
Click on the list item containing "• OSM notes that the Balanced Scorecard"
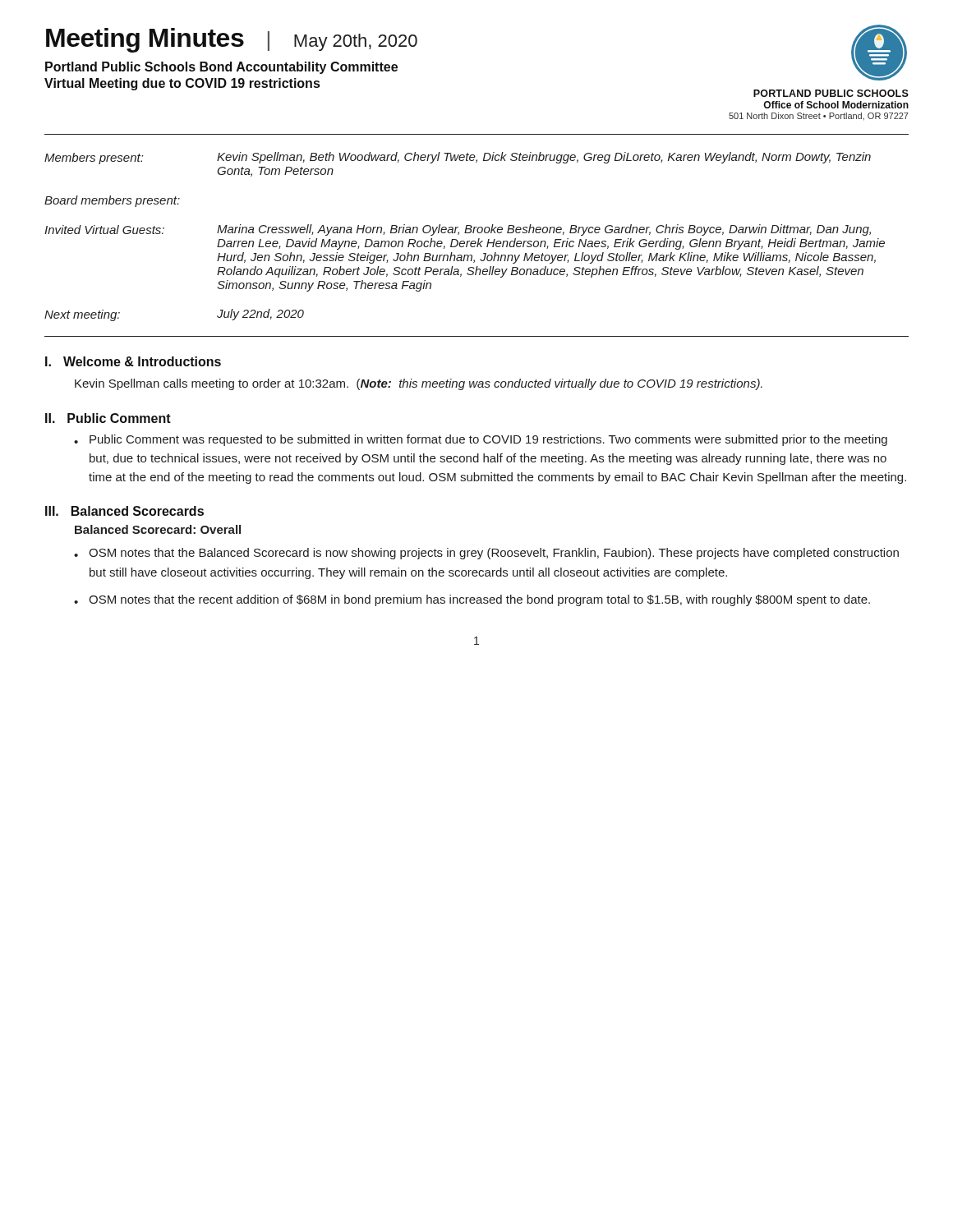(x=491, y=562)
